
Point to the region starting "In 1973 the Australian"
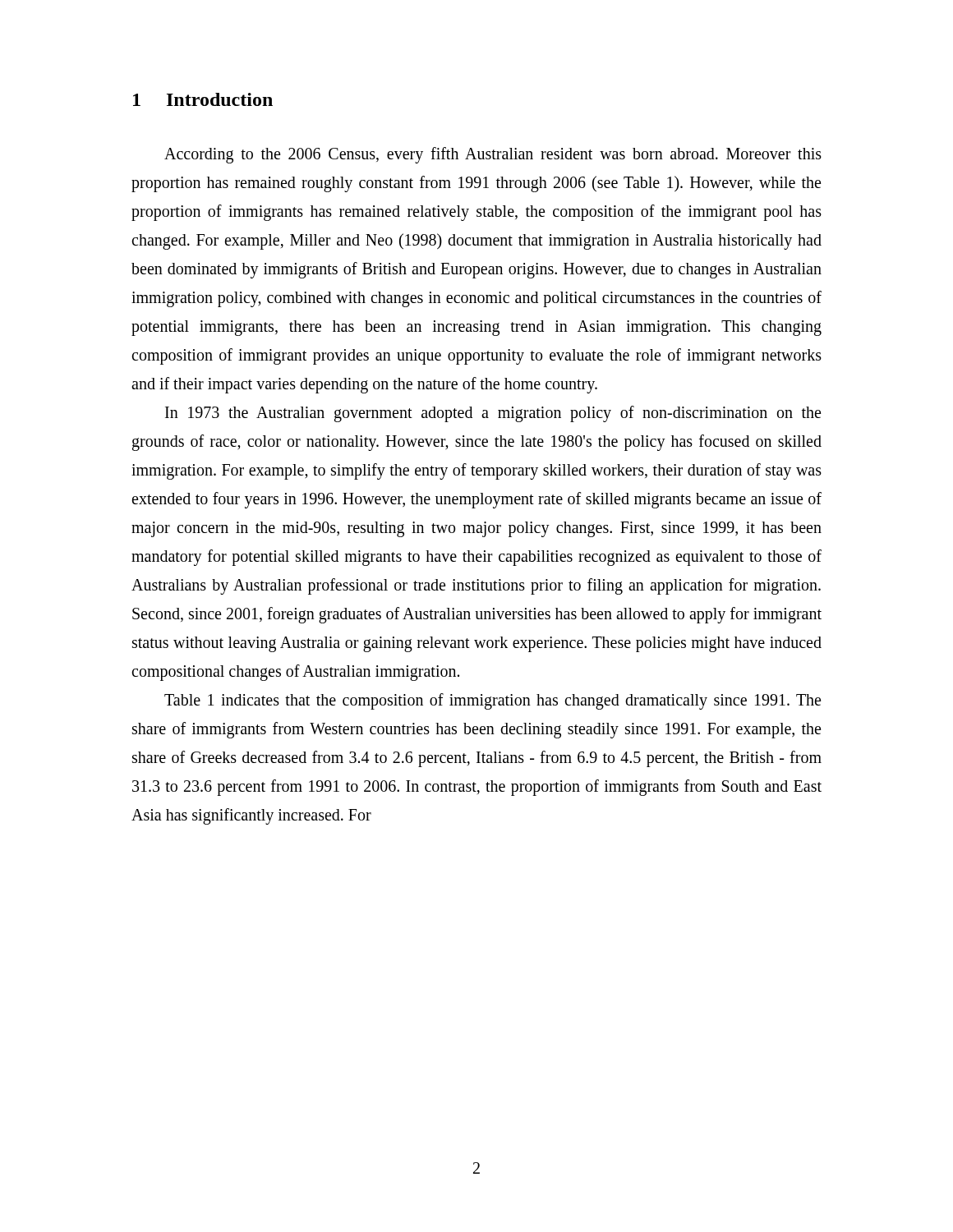[476, 542]
